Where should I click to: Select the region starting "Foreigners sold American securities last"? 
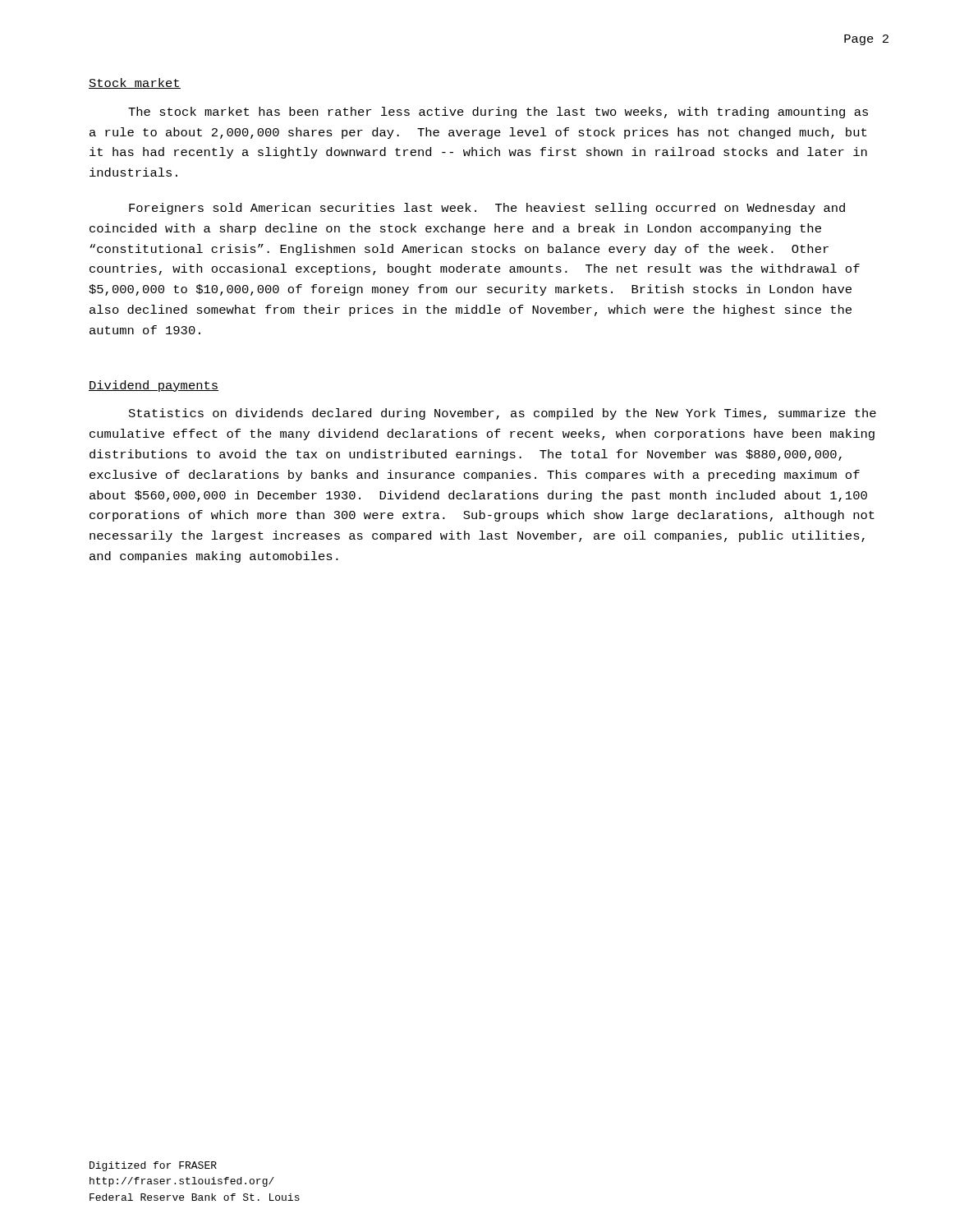pos(474,270)
